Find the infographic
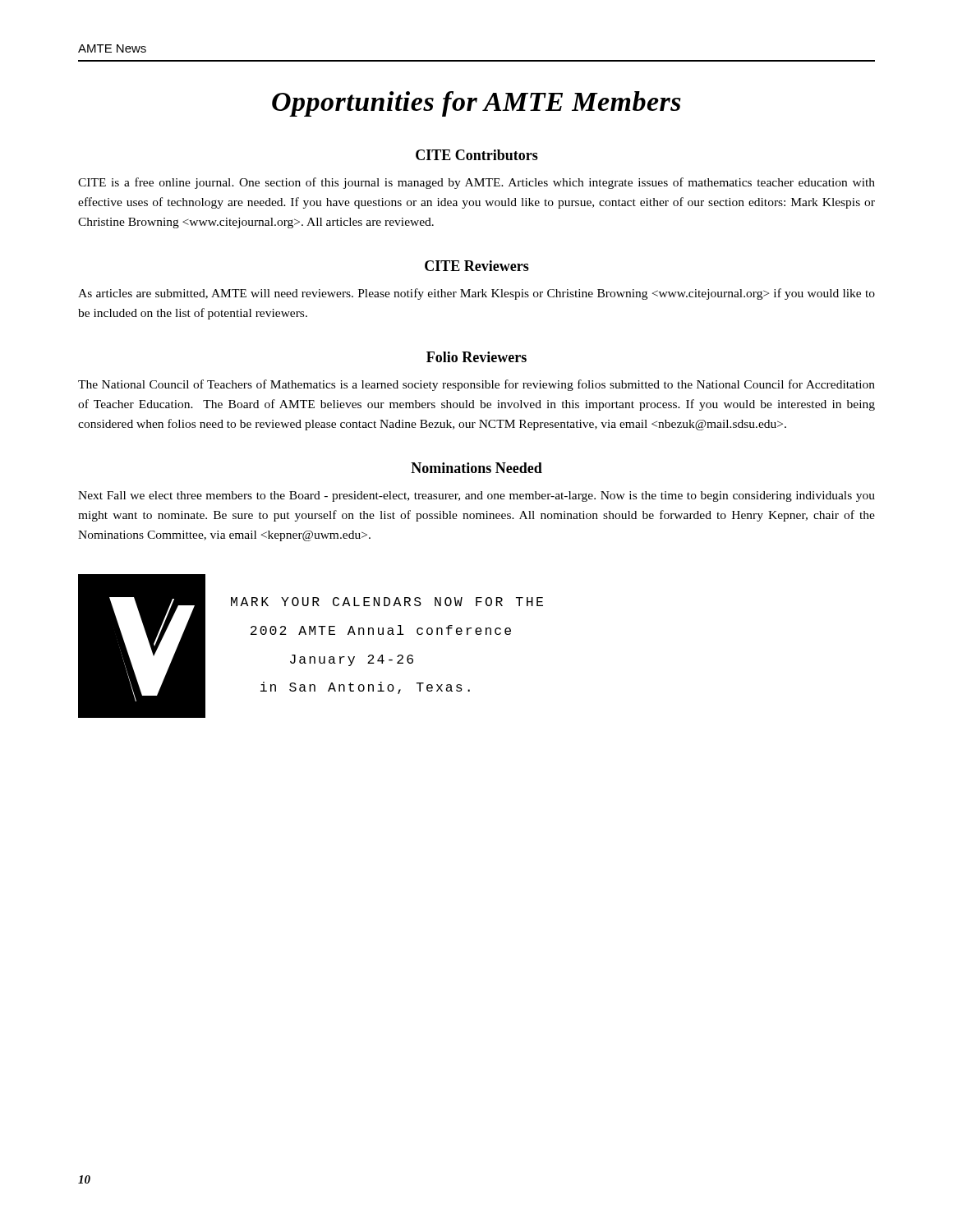953x1232 pixels. pos(476,646)
